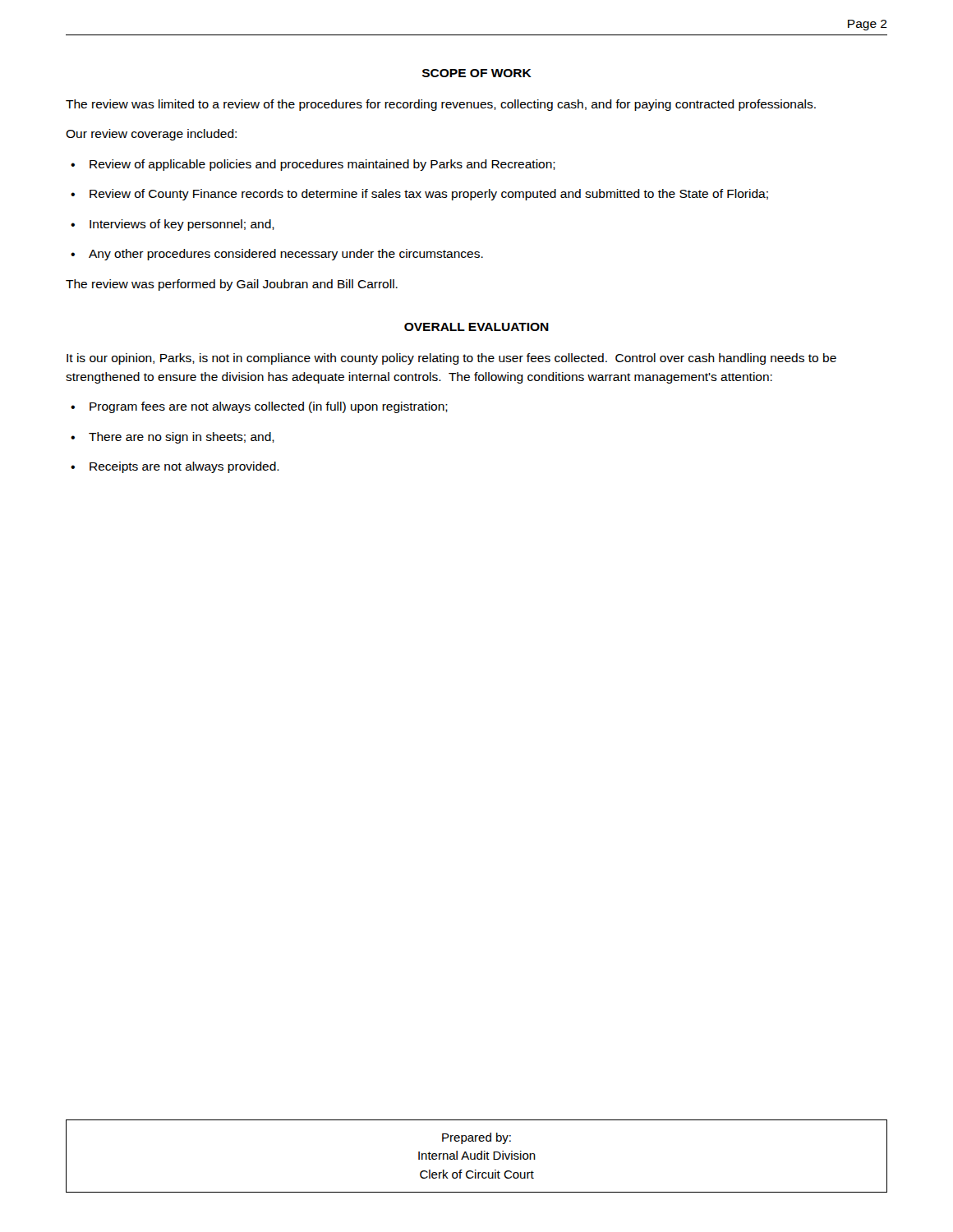Locate the element starting "Receipts are not always"
Screen dimensions: 1232x953
click(x=184, y=466)
